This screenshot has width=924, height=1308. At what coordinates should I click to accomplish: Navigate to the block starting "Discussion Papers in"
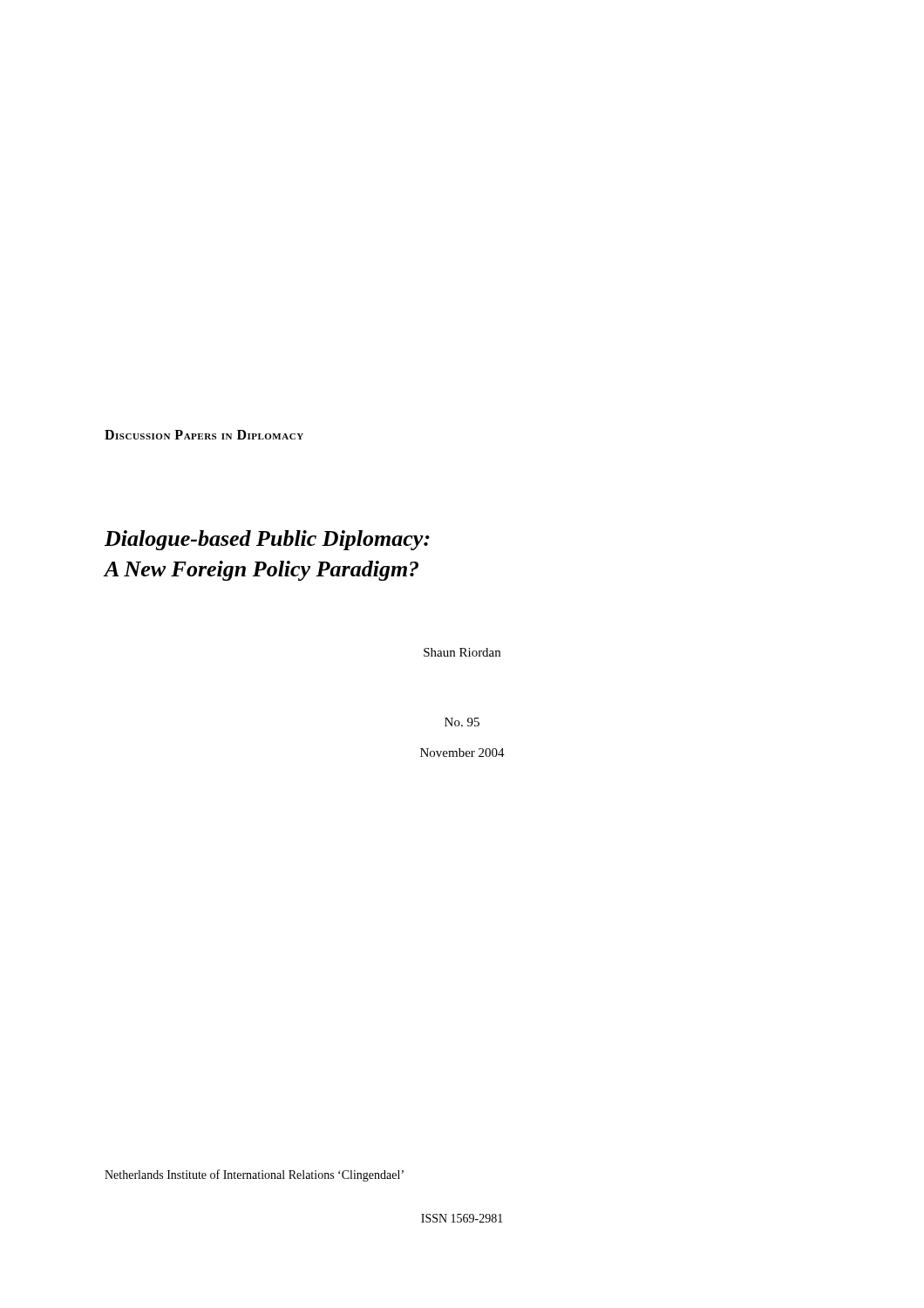pyautogui.click(x=204, y=435)
